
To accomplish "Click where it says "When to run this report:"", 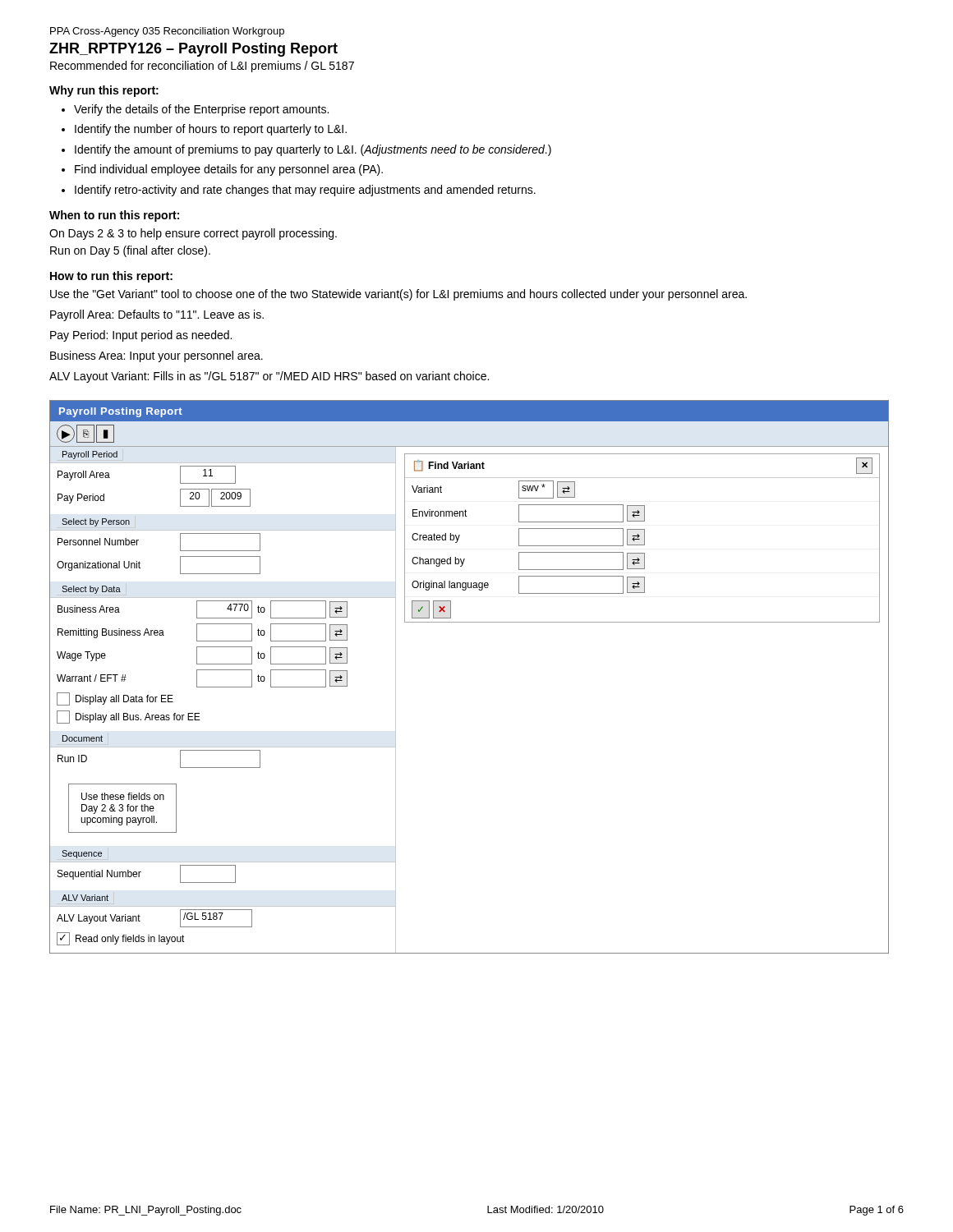I will (115, 215).
